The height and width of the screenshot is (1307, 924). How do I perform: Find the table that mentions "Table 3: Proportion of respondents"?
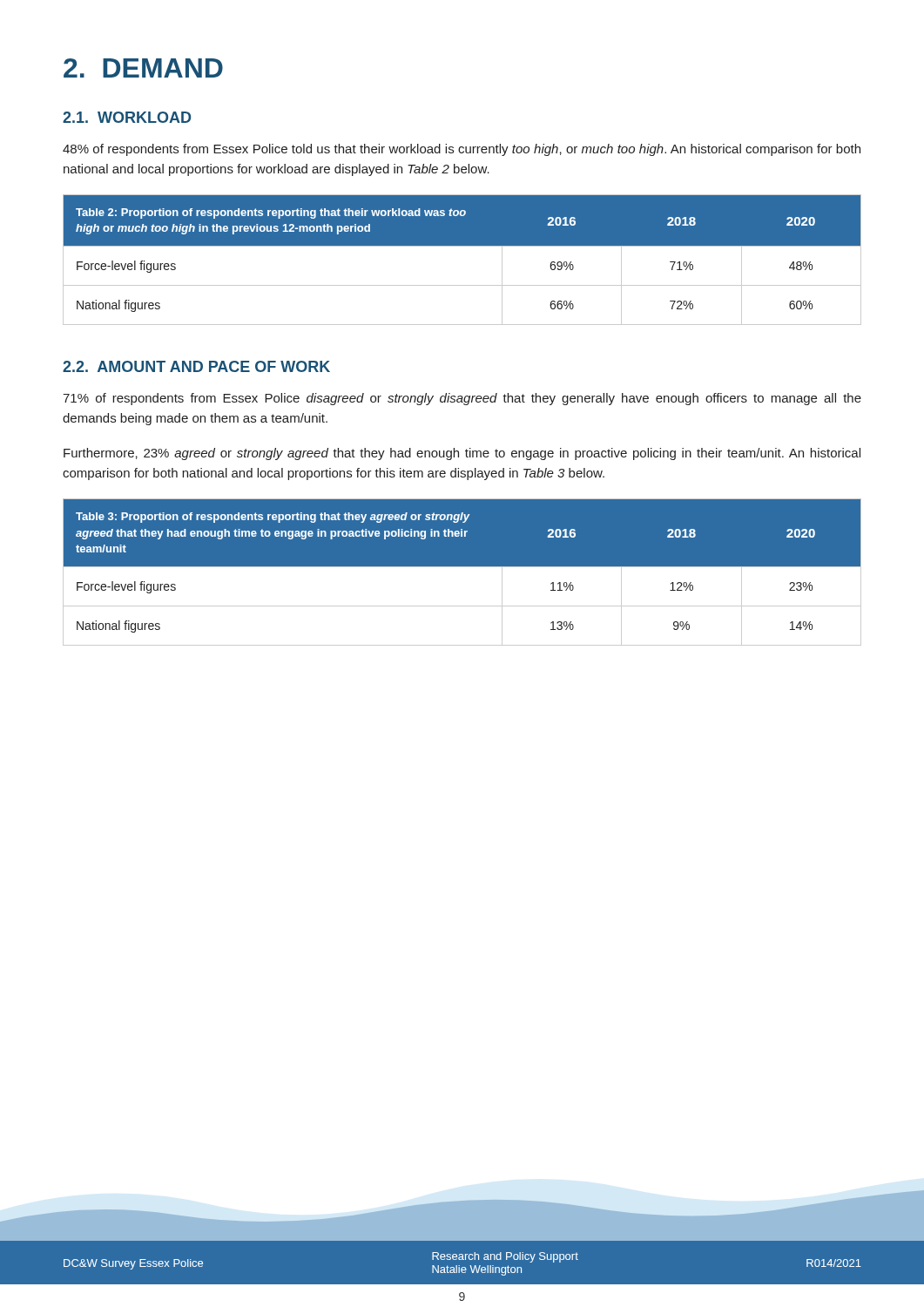pyautogui.click(x=462, y=572)
